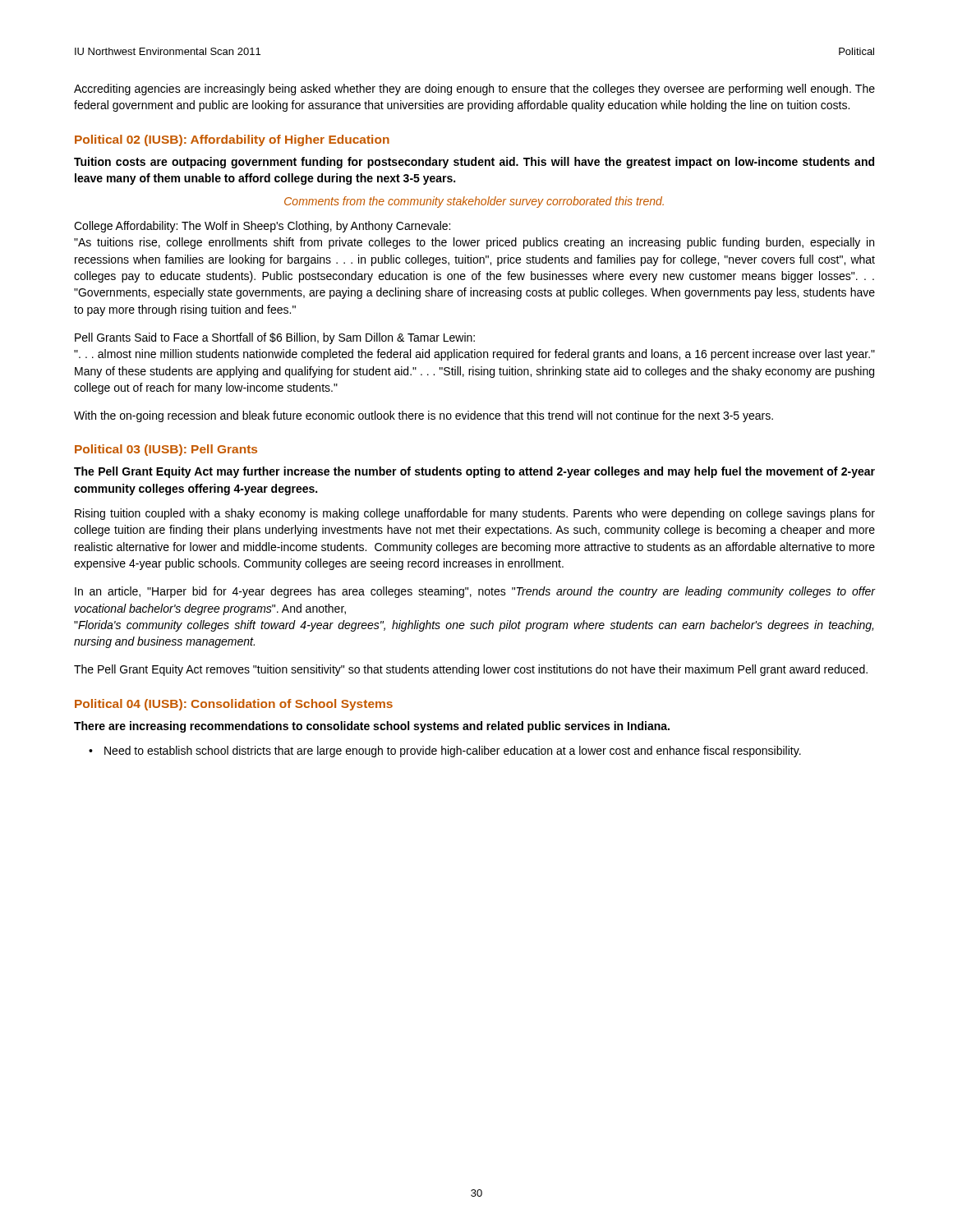This screenshot has height=1232, width=953.
Task: Point to the text starting "Political 04 (IUSB): Consolidation"
Action: coord(233,703)
